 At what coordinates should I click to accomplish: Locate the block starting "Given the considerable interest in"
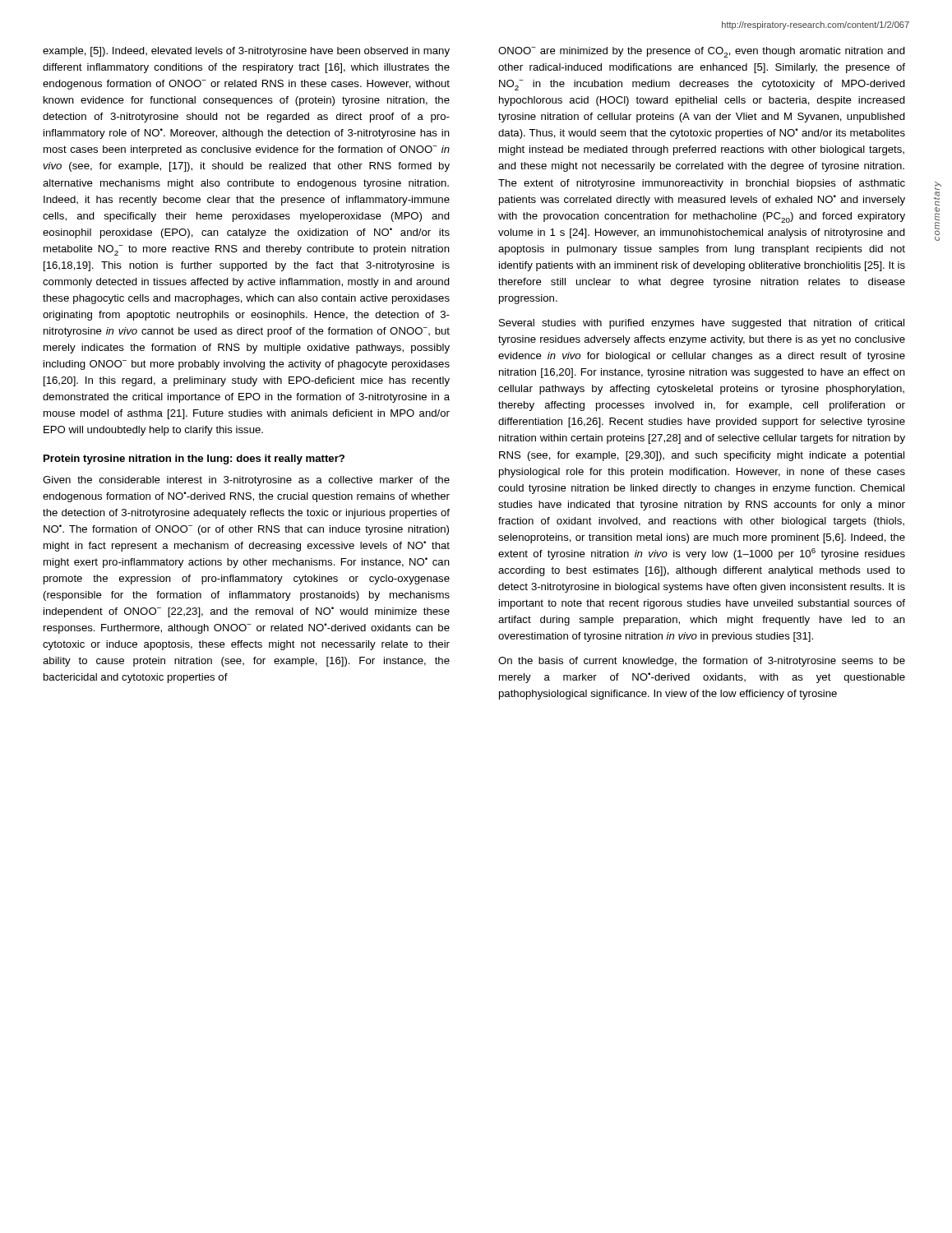click(x=246, y=579)
